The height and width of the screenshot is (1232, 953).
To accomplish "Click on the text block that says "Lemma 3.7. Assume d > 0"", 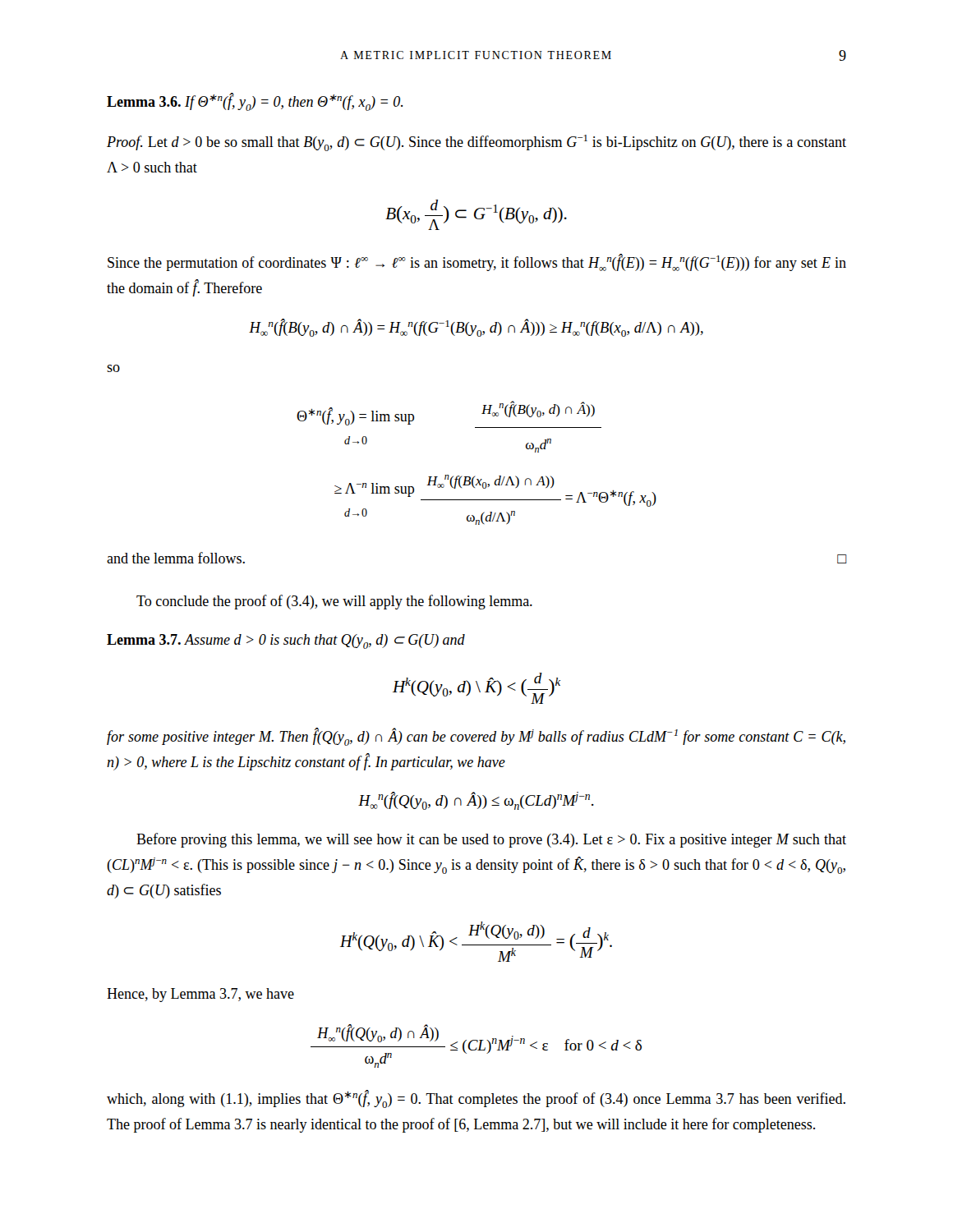I will [286, 642].
